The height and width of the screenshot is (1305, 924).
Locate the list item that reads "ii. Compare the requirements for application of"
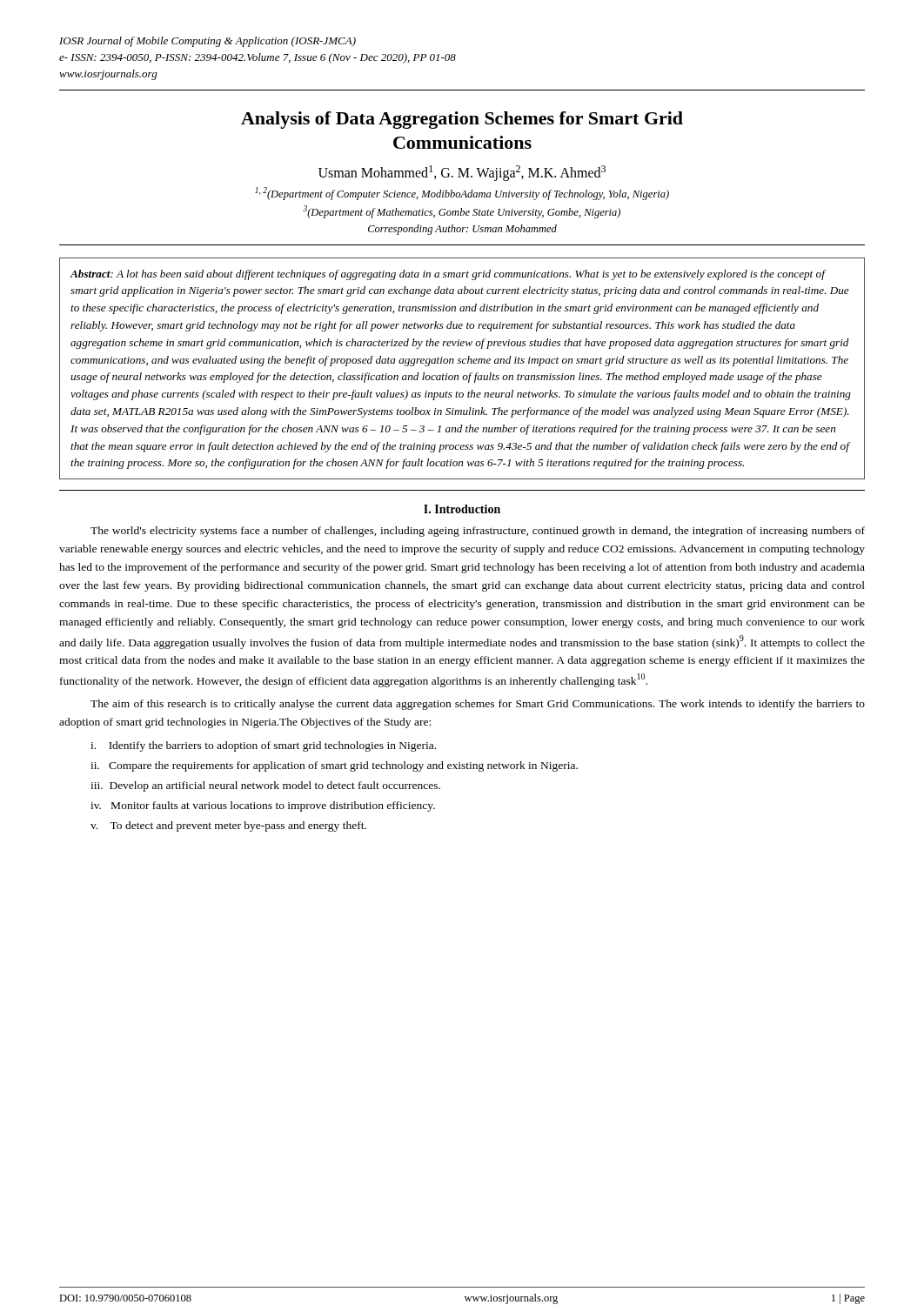tap(334, 765)
